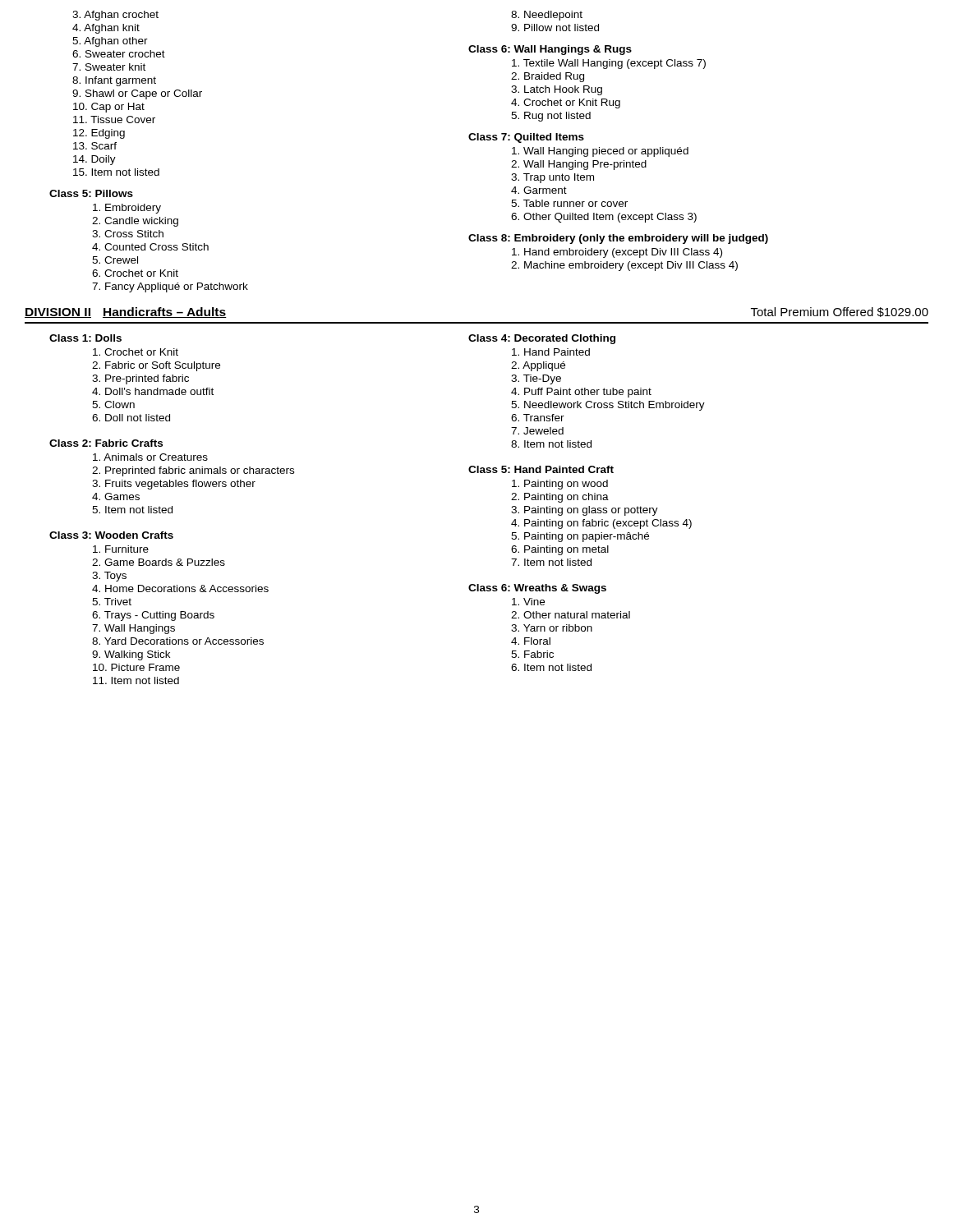The height and width of the screenshot is (1232, 953).
Task: Select the list item with the text "2. Painting on"
Action: 560,496
